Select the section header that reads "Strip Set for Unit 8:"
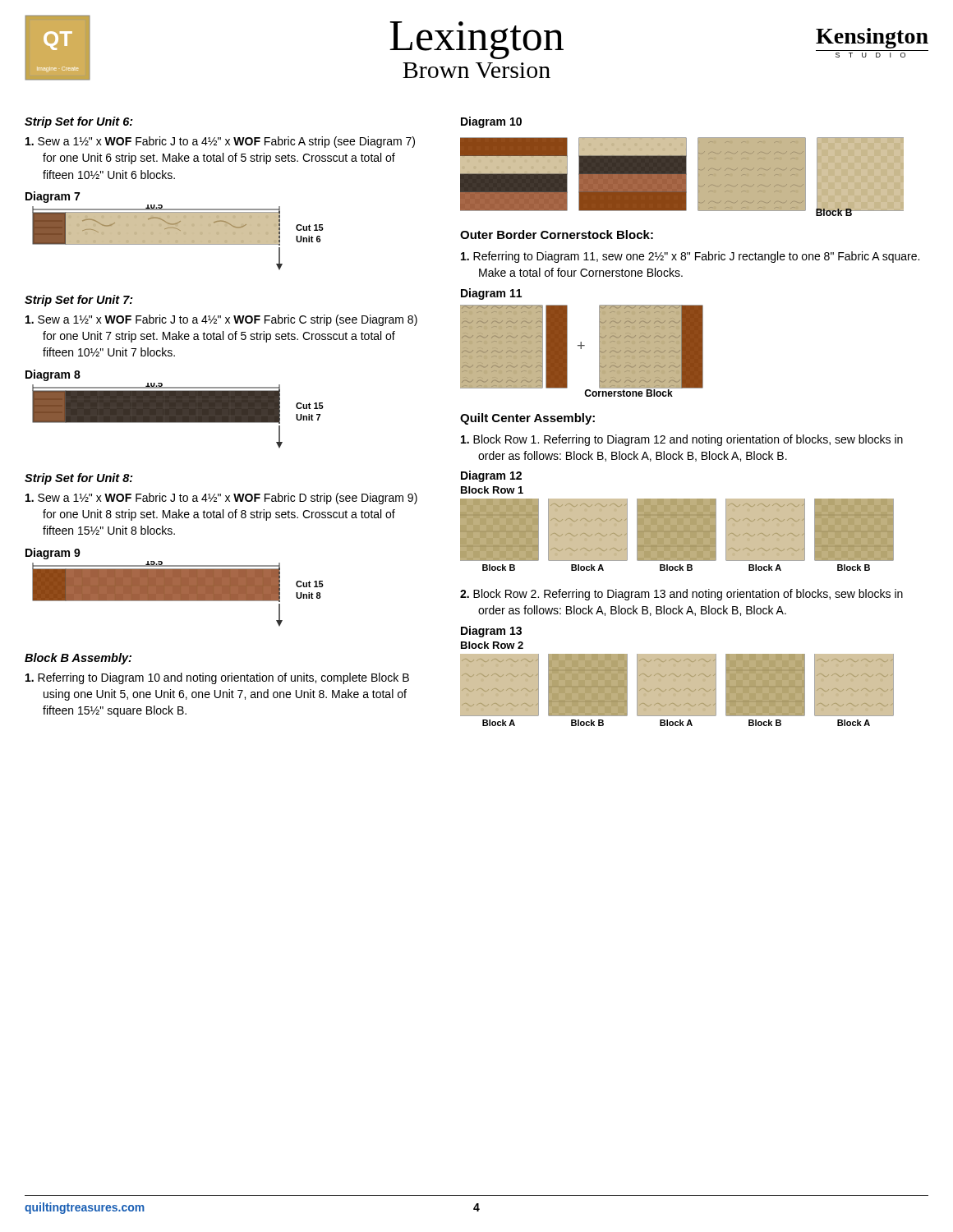953x1232 pixels. [79, 478]
